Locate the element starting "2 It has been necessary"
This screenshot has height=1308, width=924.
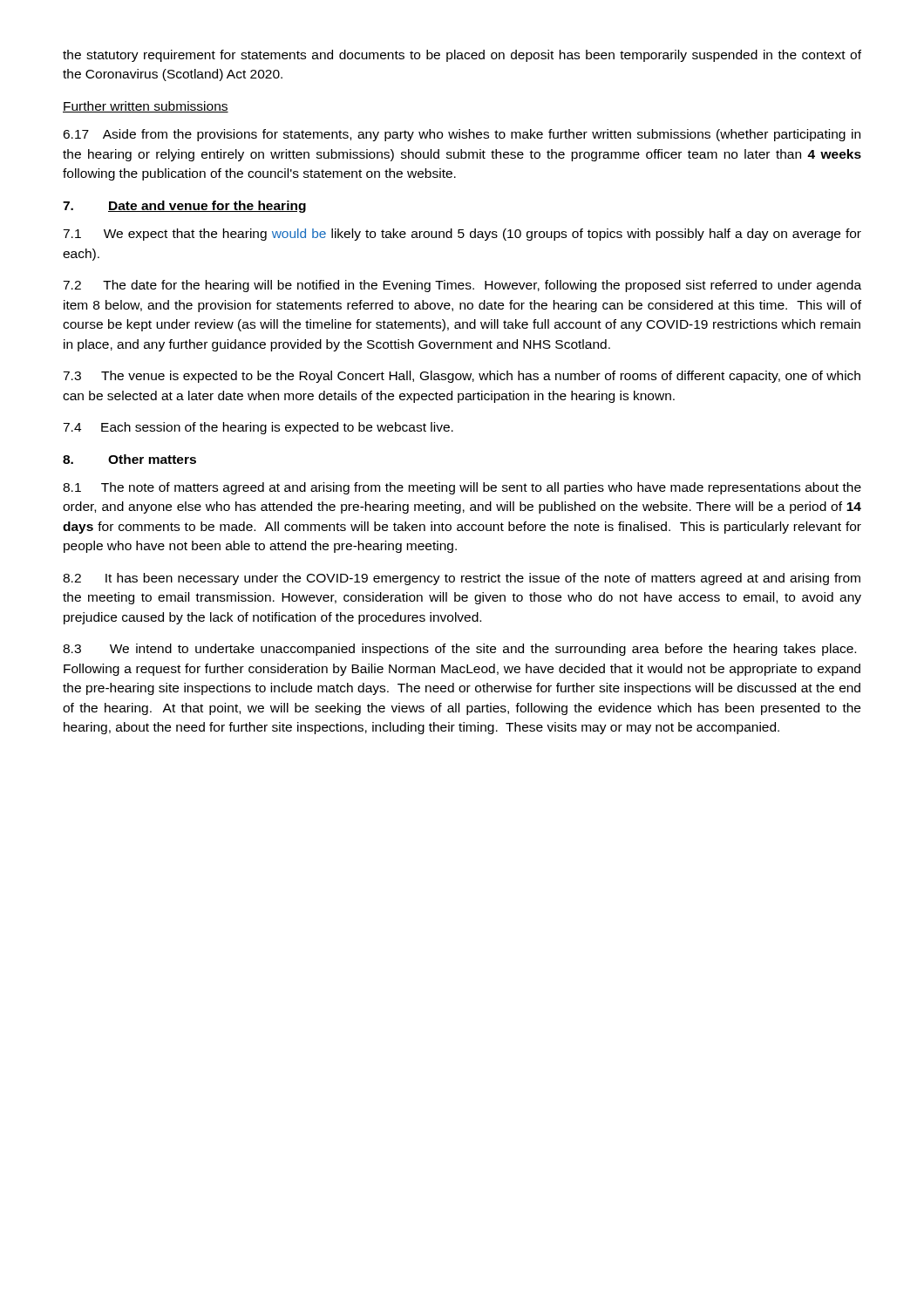[x=462, y=597]
